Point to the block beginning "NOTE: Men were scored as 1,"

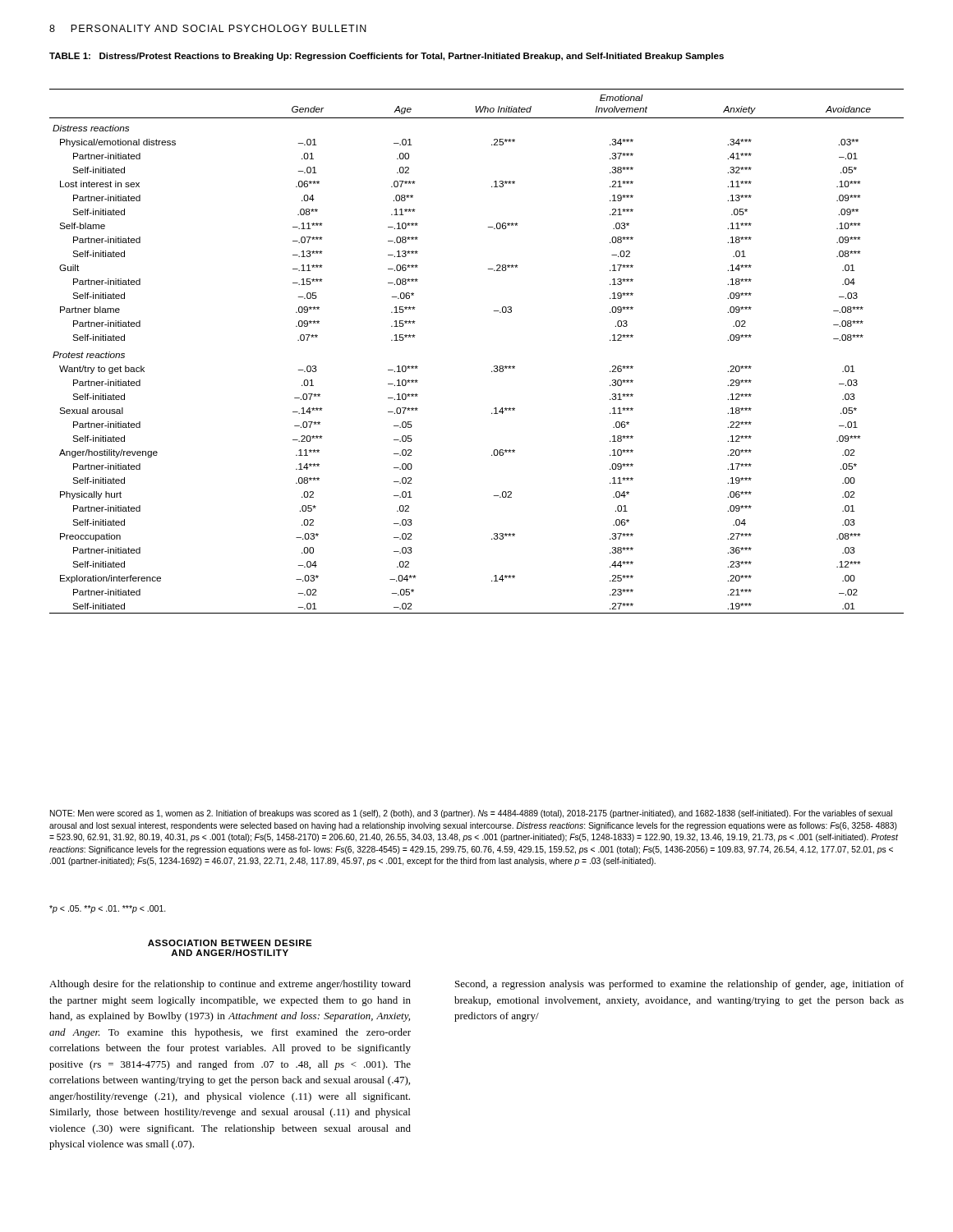pos(473,838)
